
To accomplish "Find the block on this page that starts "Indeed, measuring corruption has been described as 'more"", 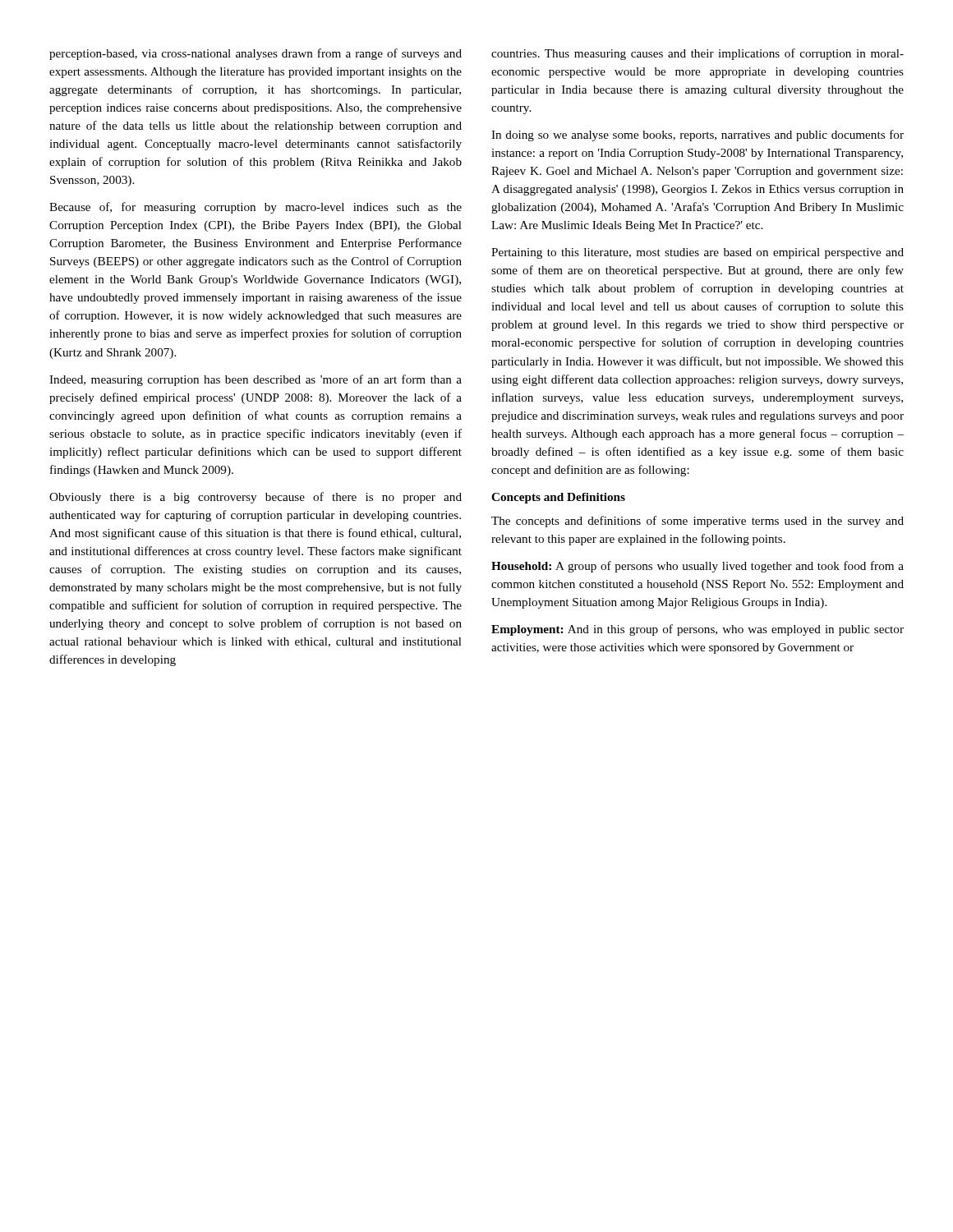I will (255, 424).
